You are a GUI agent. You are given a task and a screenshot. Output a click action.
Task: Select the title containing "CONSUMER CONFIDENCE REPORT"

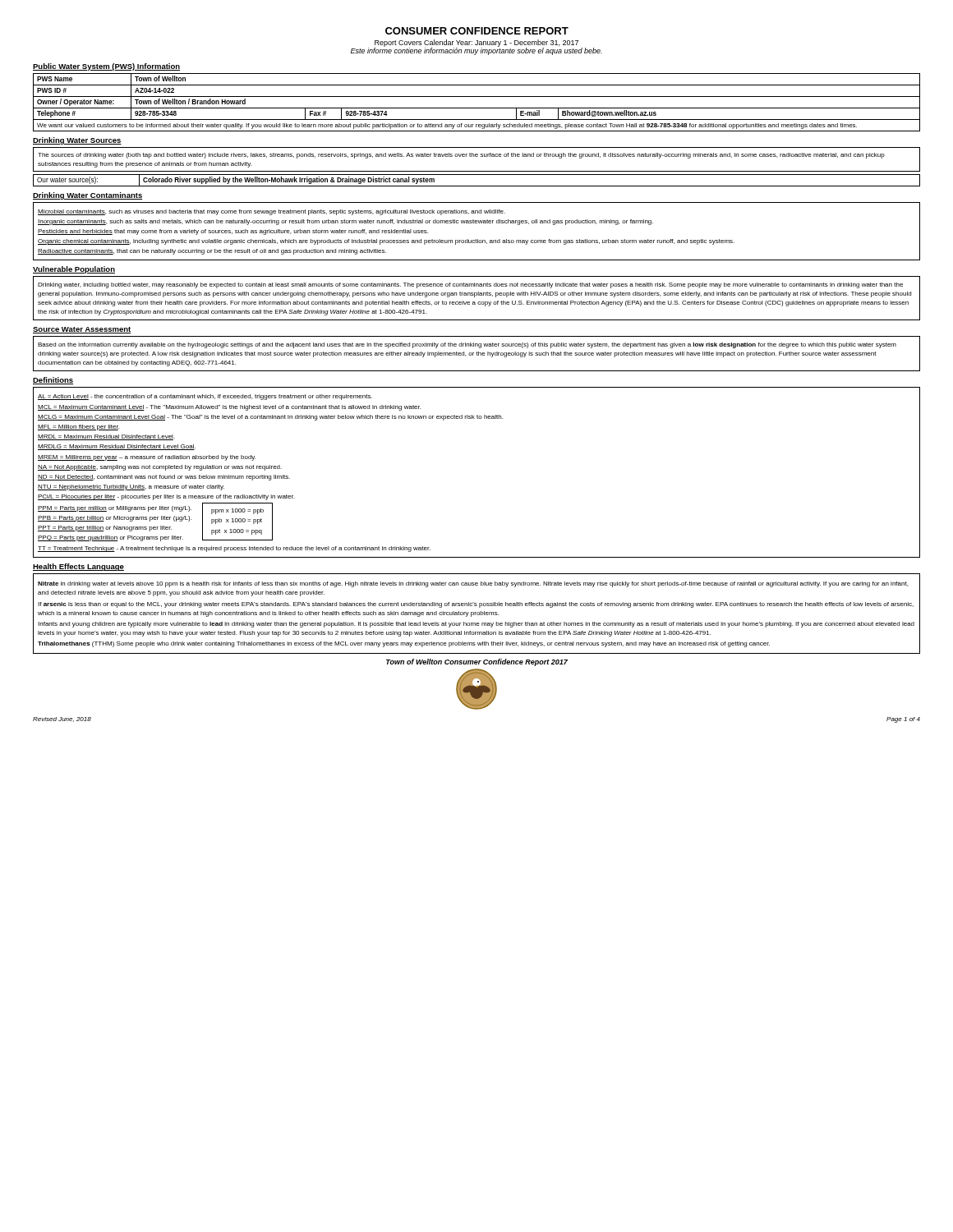(x=476, y=31)
